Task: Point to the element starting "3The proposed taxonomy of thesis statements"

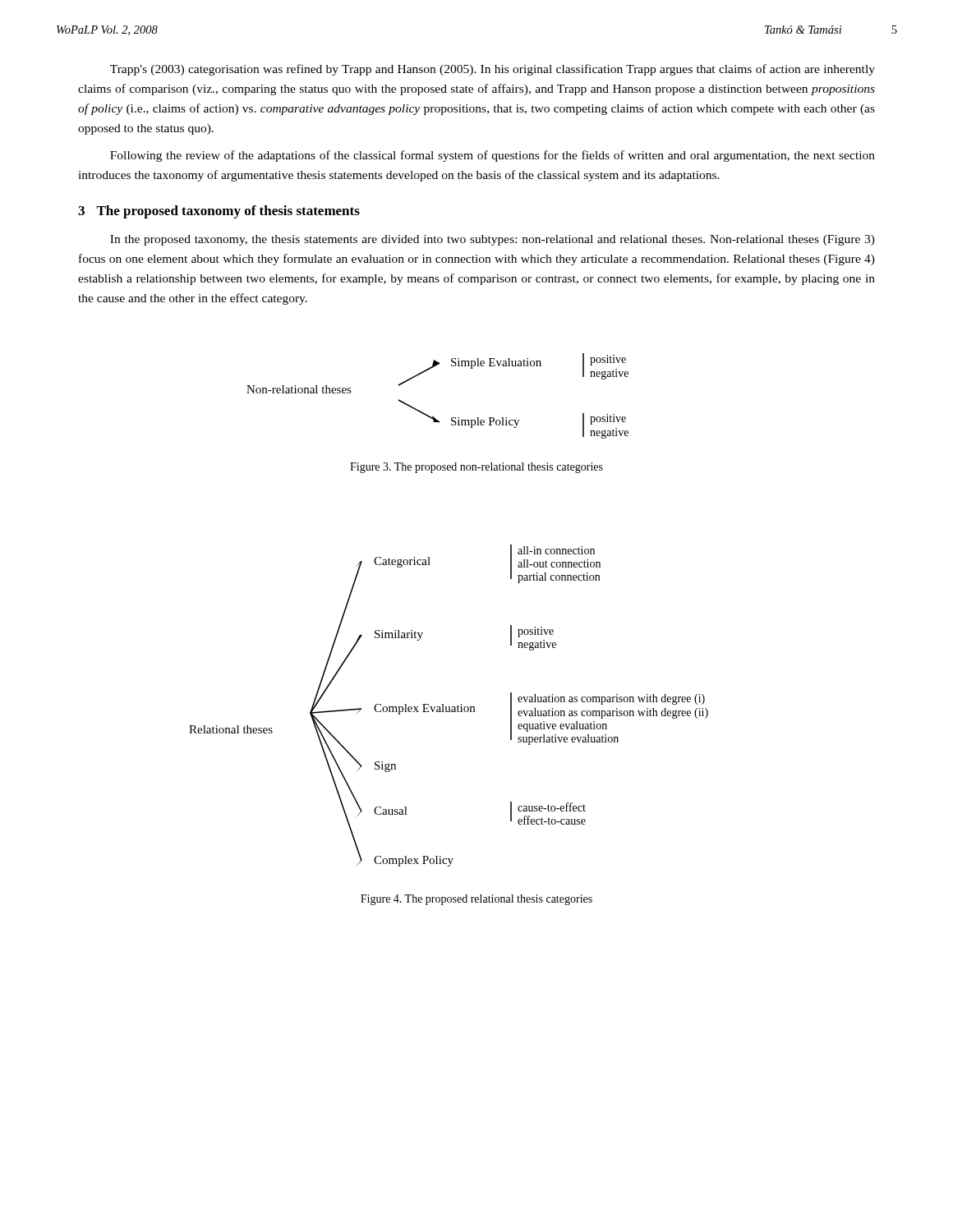Action: point(219,211)
